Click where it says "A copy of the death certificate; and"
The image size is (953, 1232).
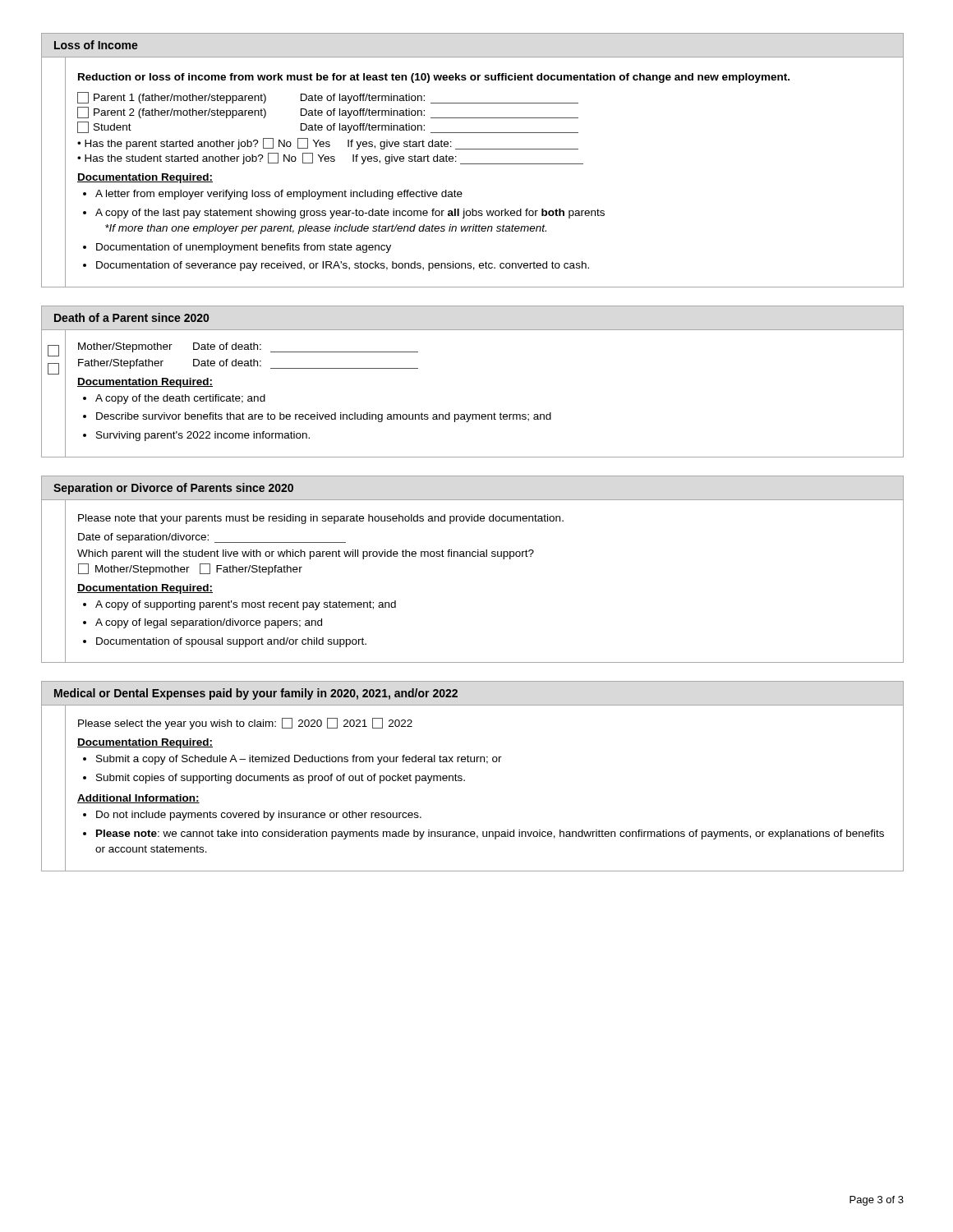click(180, 399)
